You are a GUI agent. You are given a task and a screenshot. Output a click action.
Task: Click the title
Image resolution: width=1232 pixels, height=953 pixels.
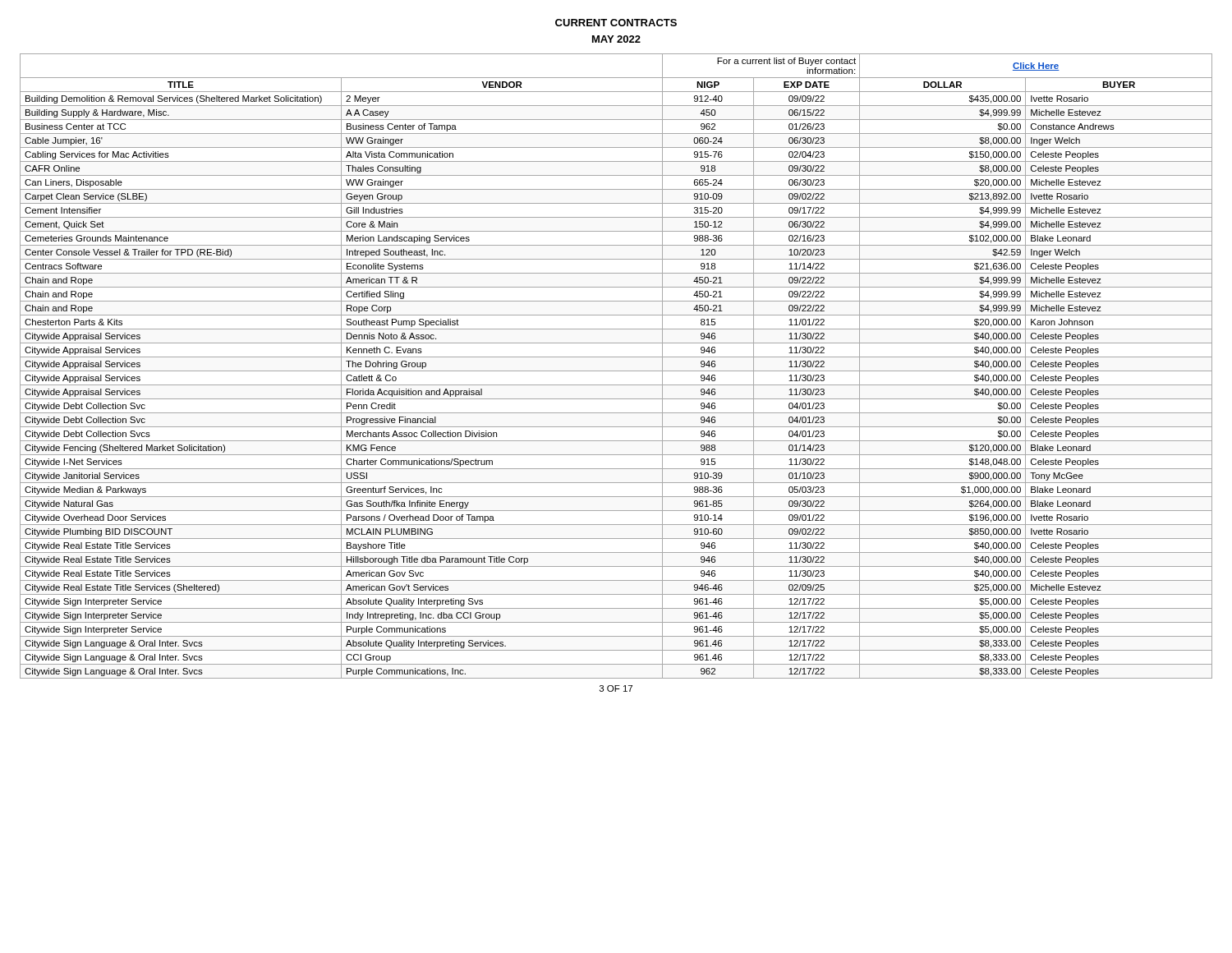[616, 31]
